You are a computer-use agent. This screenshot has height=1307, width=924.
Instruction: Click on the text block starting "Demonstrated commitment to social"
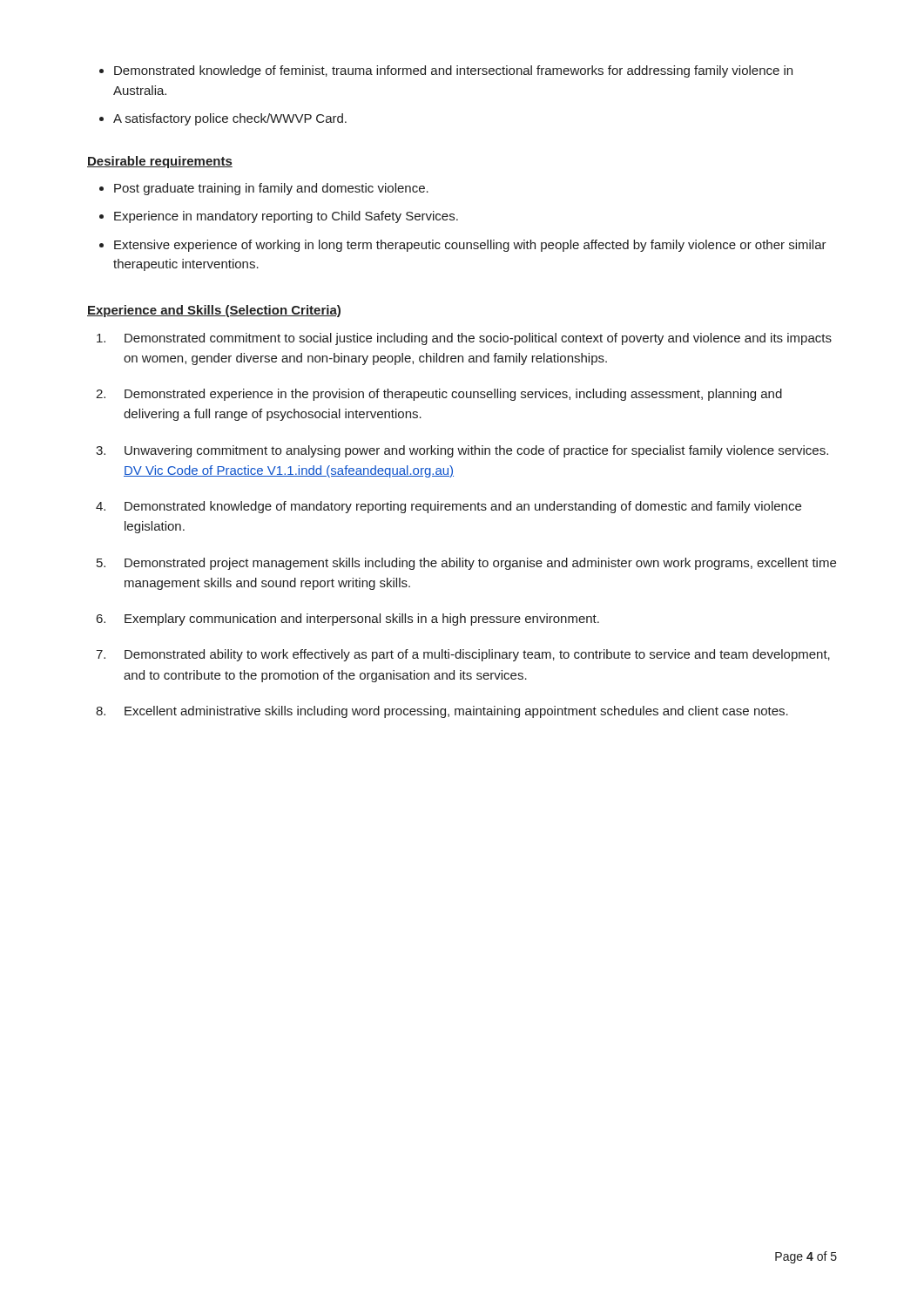point(466,347)
